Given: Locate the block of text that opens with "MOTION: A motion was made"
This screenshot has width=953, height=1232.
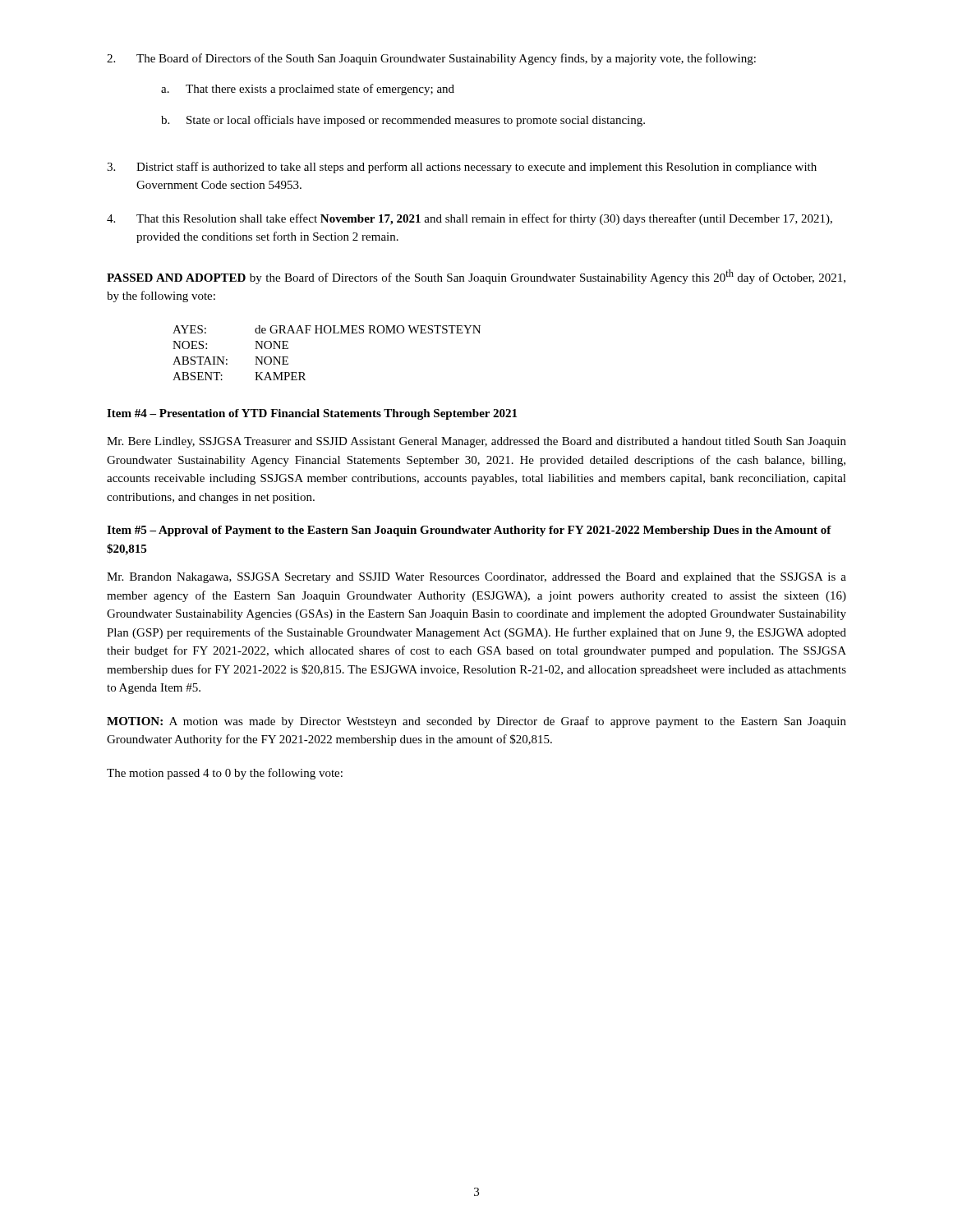Looking at the screenshot, I should pyautogui.click(x=476, y=730).
